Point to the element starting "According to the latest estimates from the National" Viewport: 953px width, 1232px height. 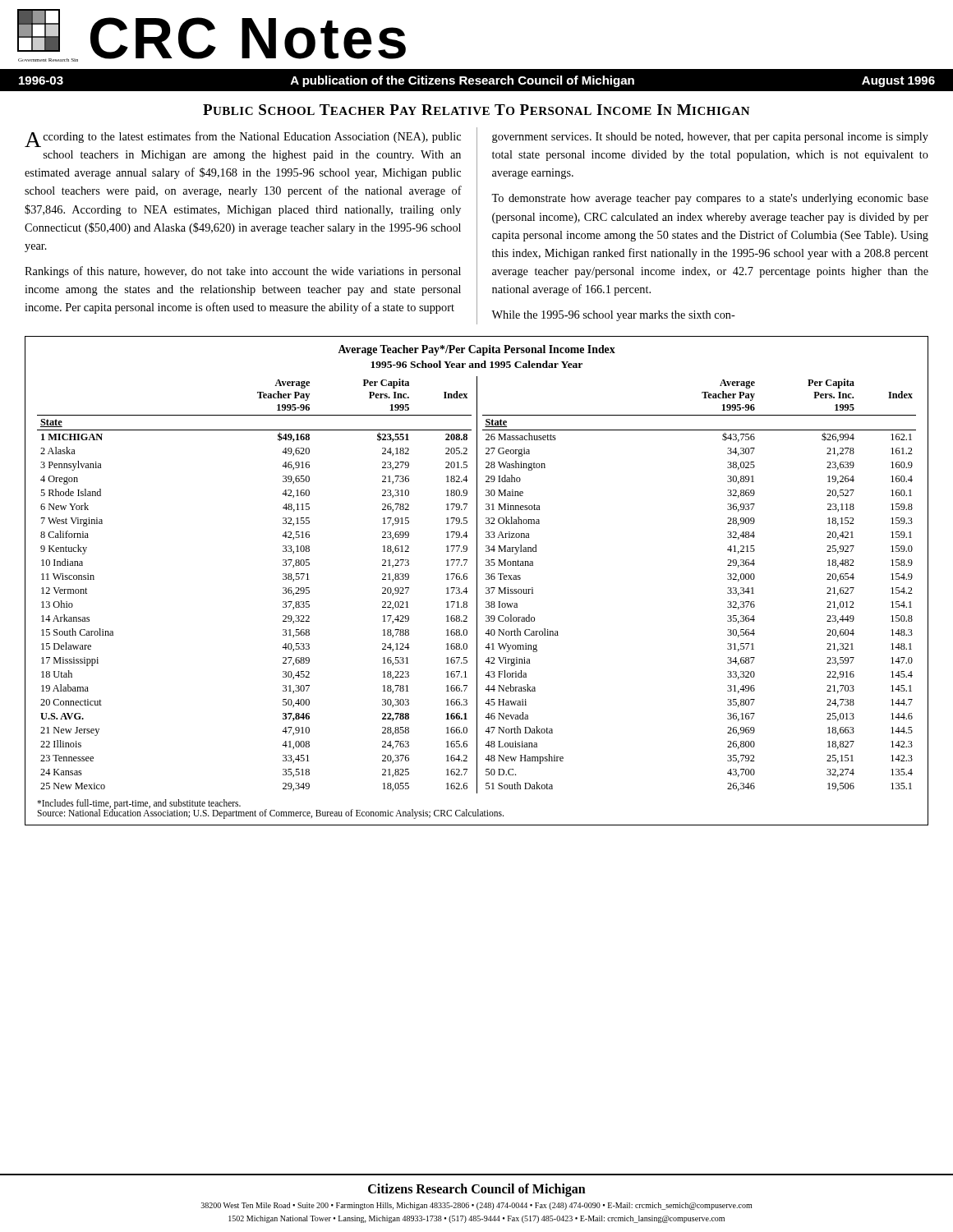(243, 222)
